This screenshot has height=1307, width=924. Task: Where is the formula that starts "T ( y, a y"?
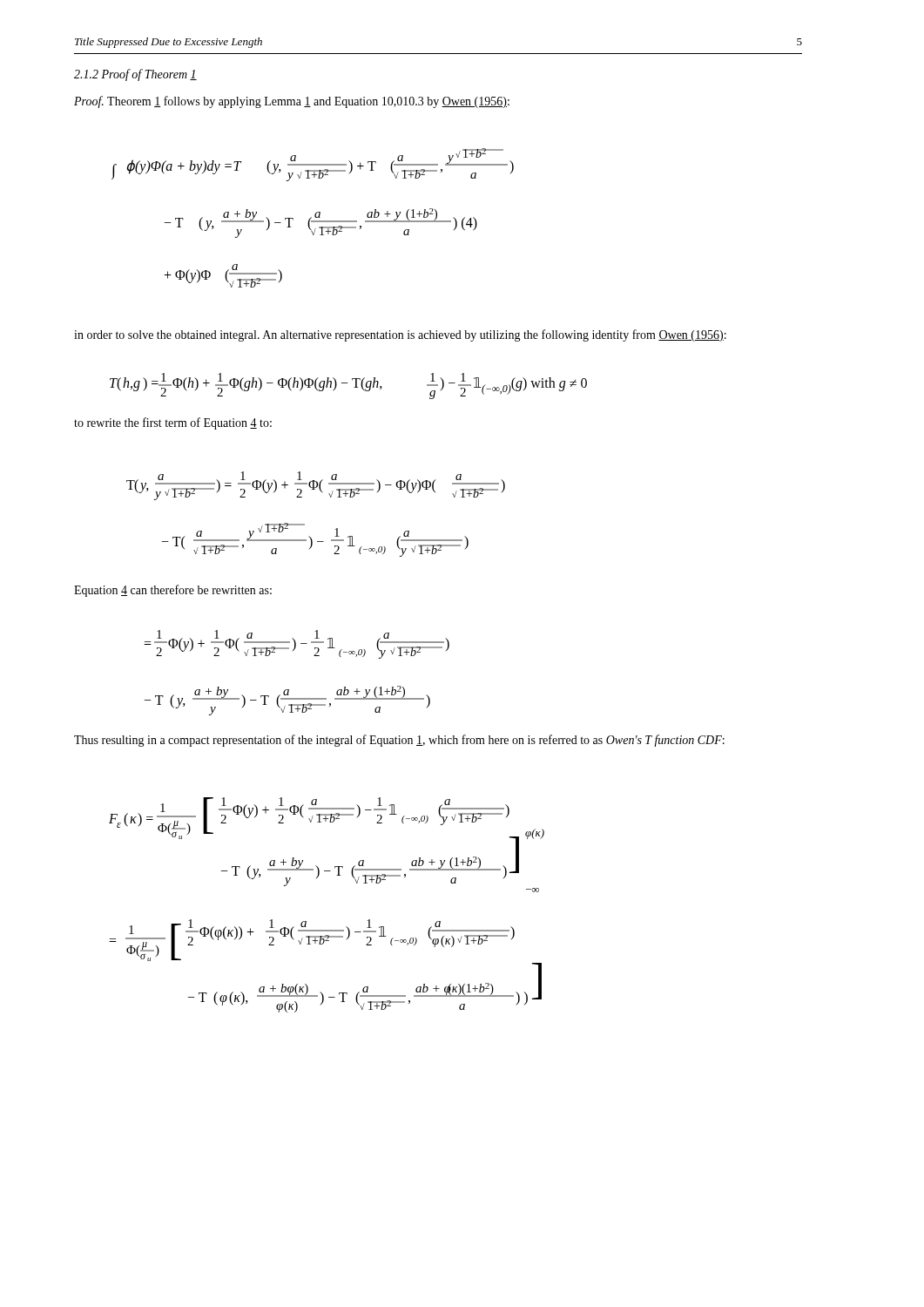pos(457,507)
